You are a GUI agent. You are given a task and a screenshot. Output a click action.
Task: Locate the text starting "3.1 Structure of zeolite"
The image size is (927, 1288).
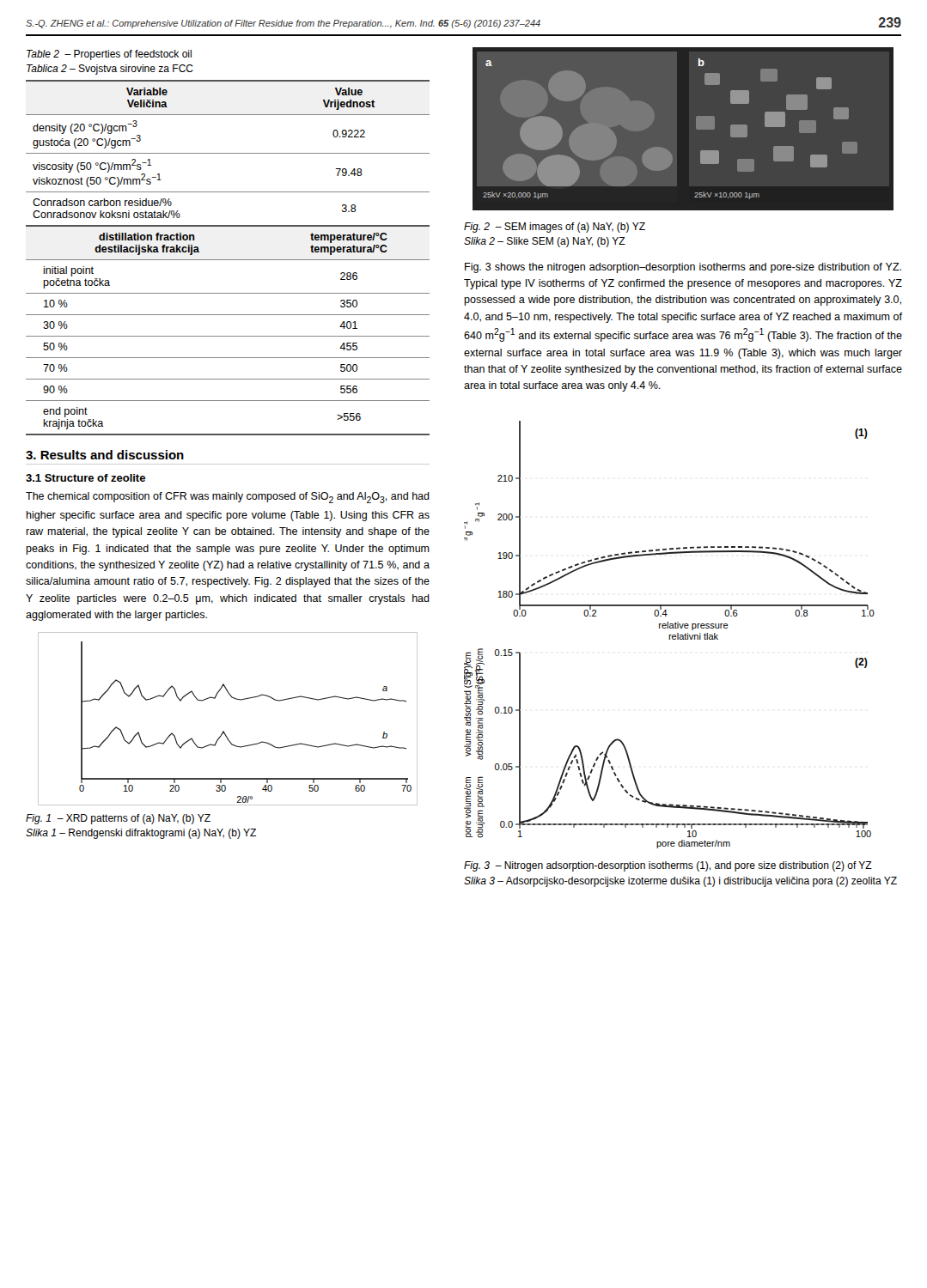coord(86,478)
